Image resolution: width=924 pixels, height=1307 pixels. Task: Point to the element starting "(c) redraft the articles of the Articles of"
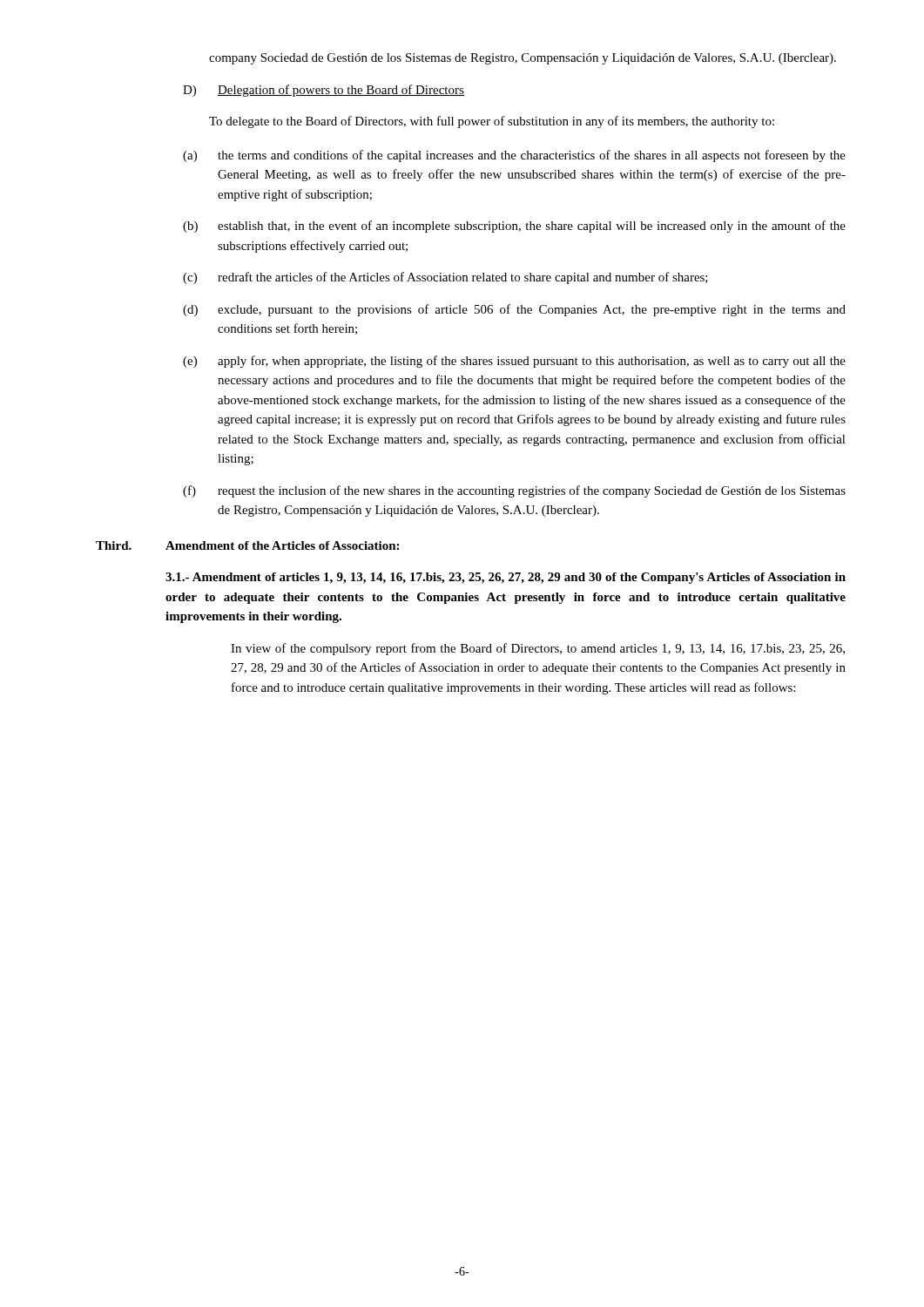pos(514,277)
